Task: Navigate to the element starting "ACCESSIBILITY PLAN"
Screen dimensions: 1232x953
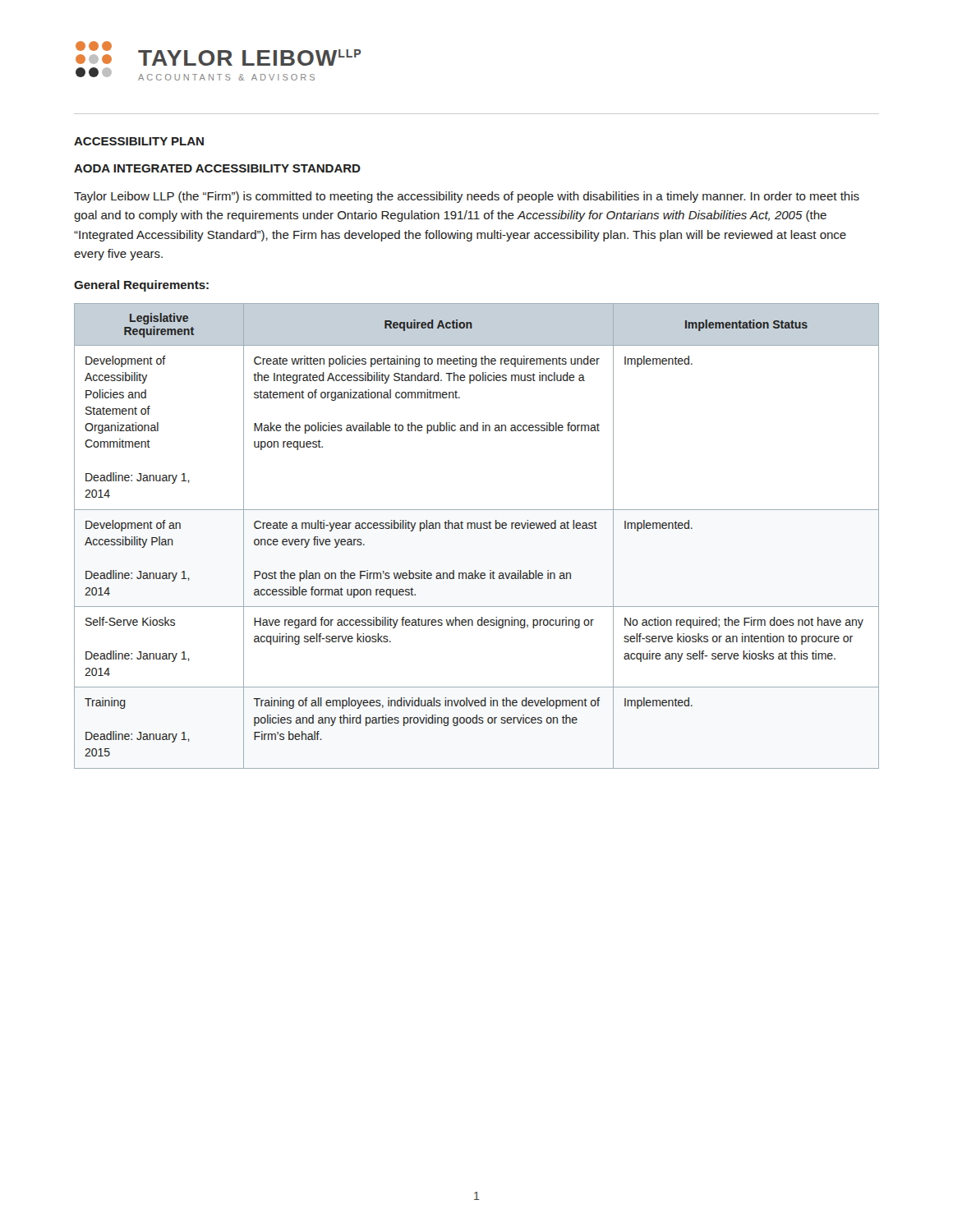Action: tap(139, 141)
